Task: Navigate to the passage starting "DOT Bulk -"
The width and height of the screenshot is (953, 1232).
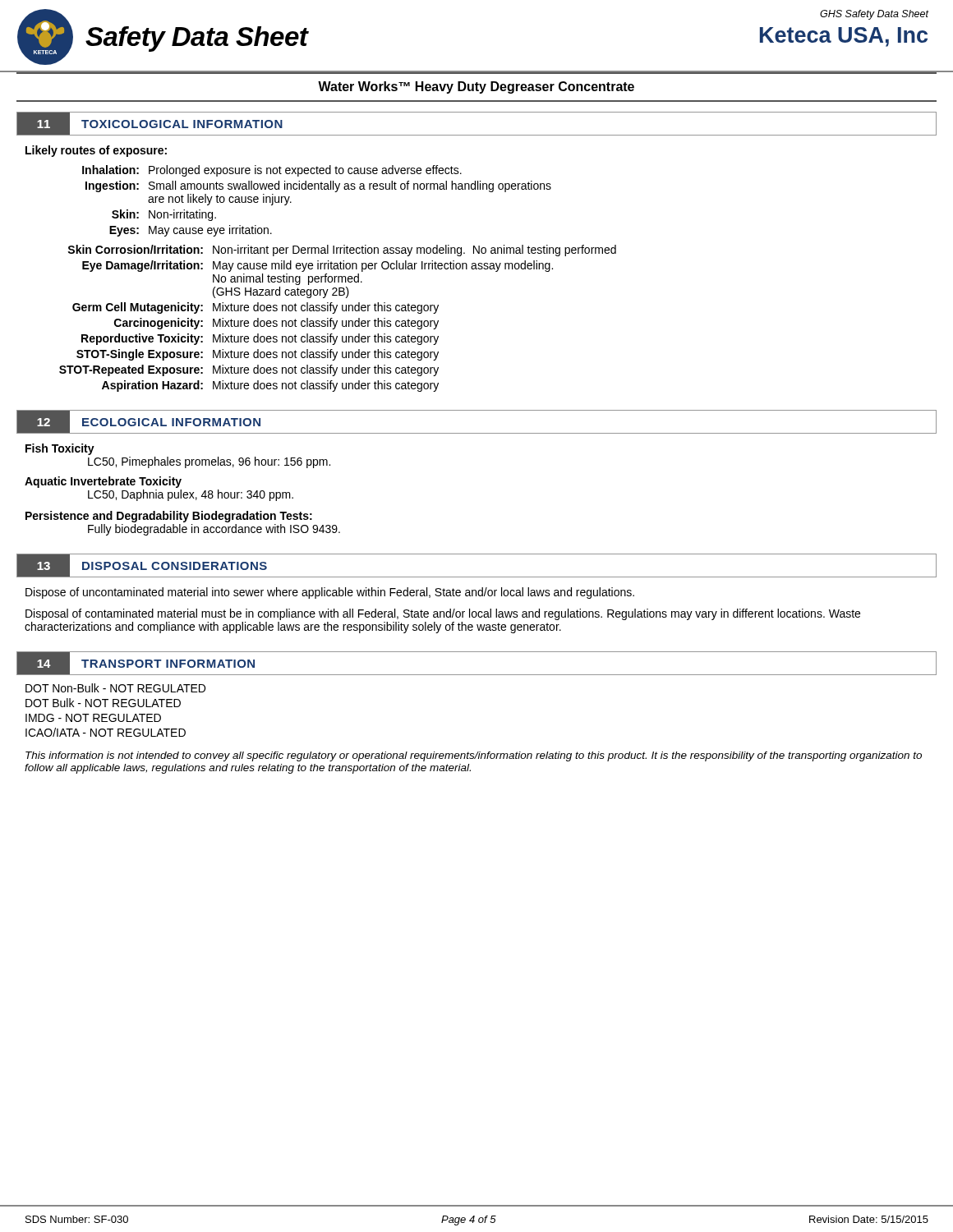Action: (x=103, y=703)
